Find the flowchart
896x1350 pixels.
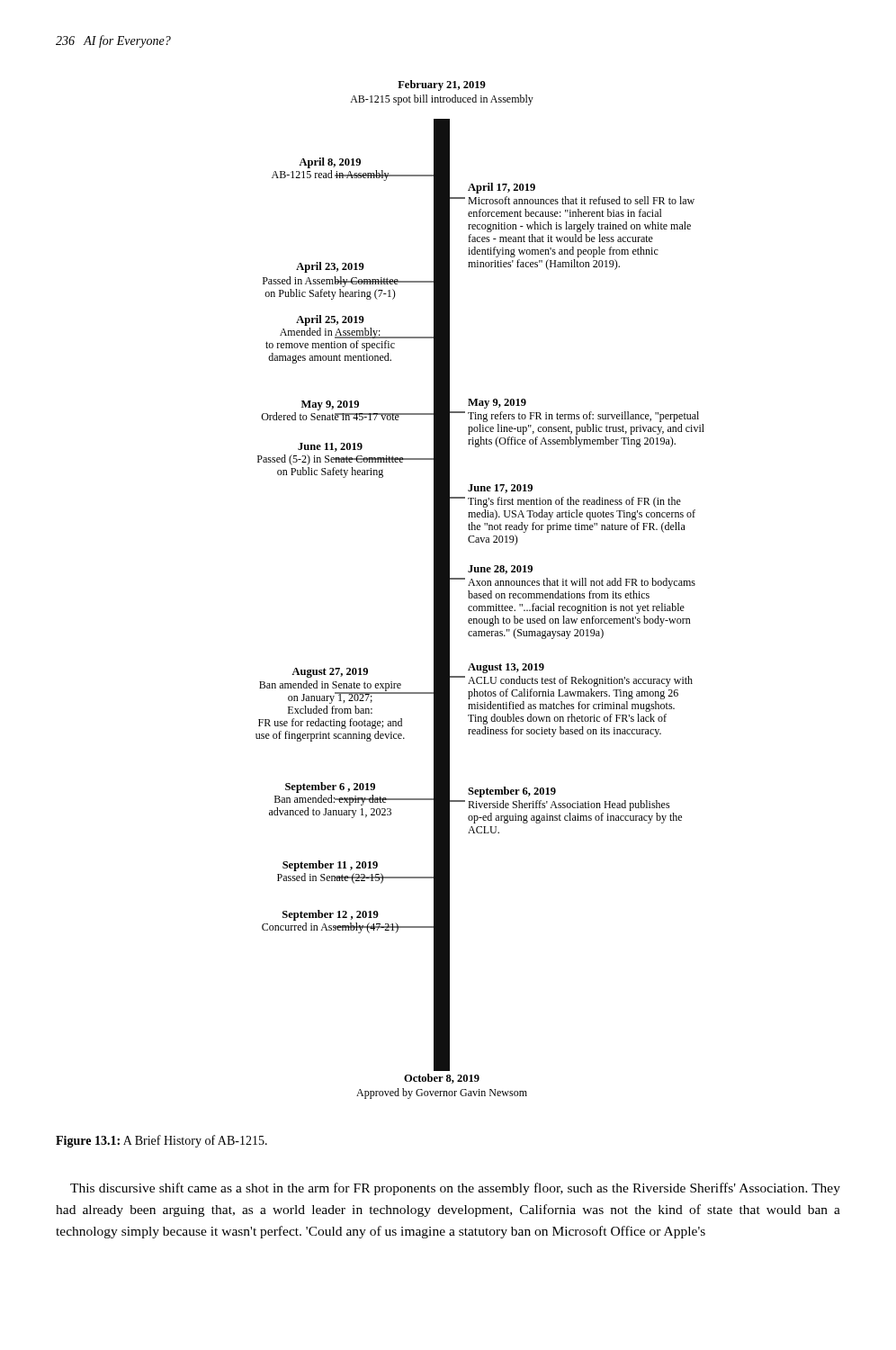coord(448,598)
